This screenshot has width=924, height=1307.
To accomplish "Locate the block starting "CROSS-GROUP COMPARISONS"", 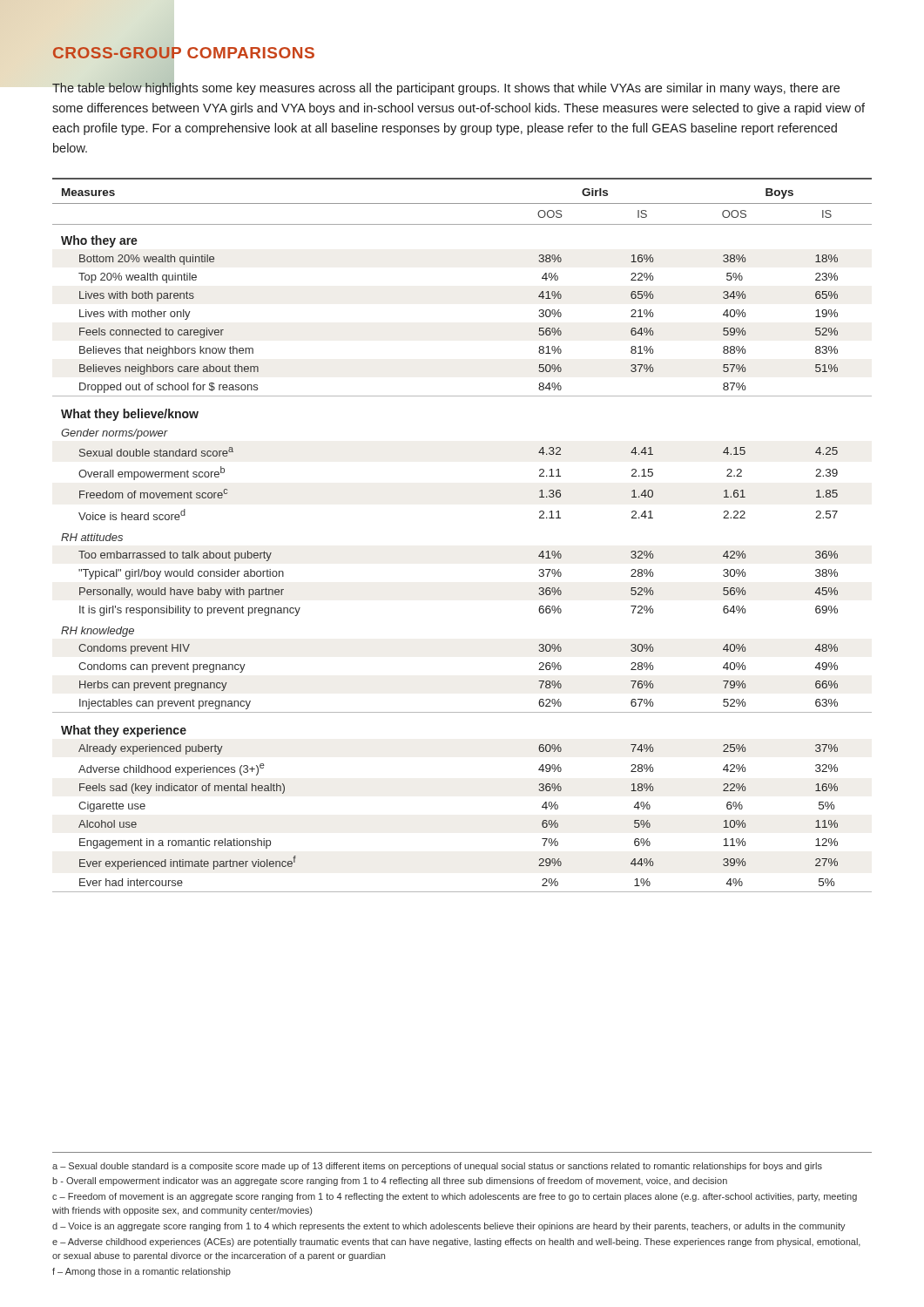I will [184, 53].
